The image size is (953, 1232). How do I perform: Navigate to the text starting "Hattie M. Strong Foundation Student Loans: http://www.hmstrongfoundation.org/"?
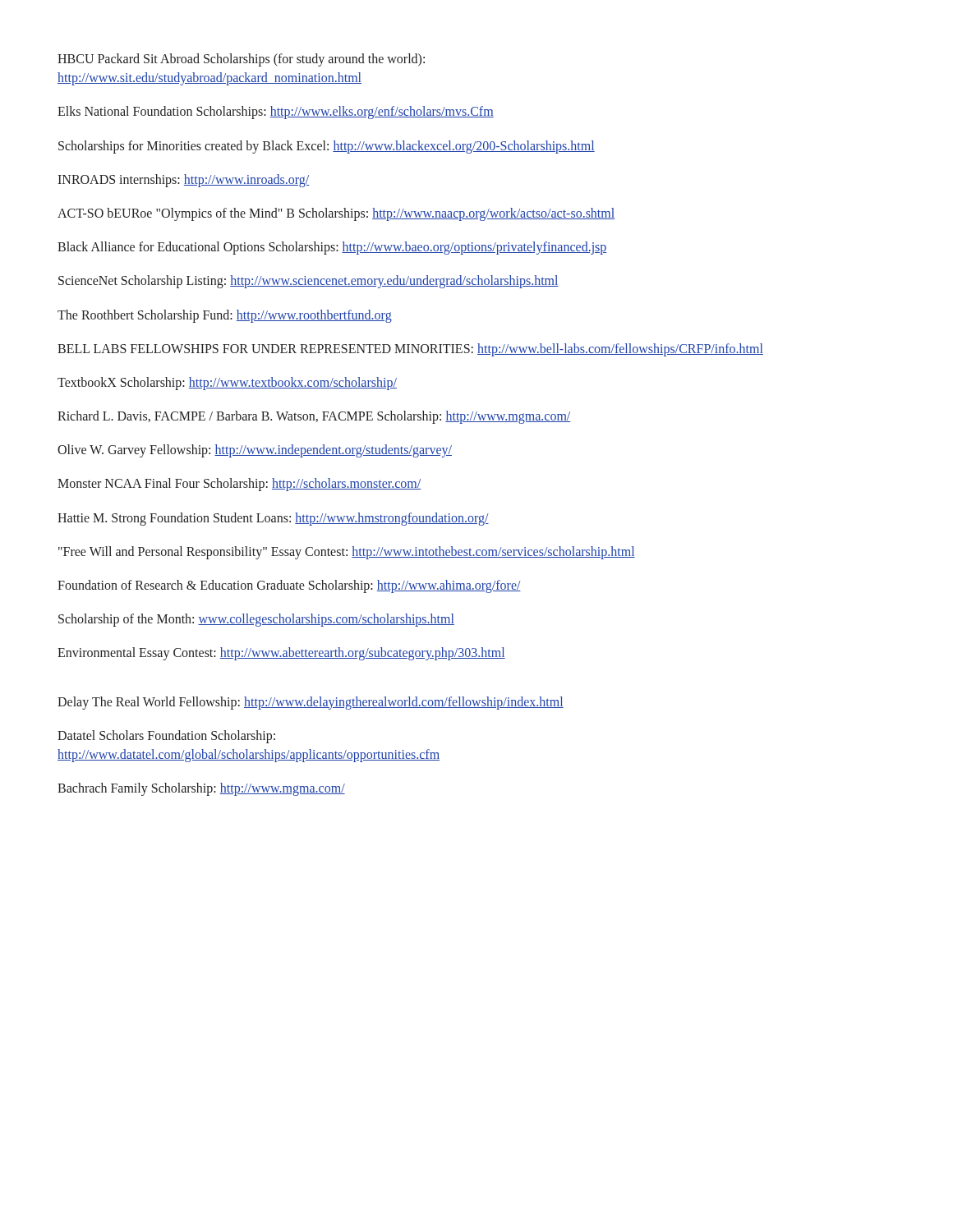[x=273, y=518]
